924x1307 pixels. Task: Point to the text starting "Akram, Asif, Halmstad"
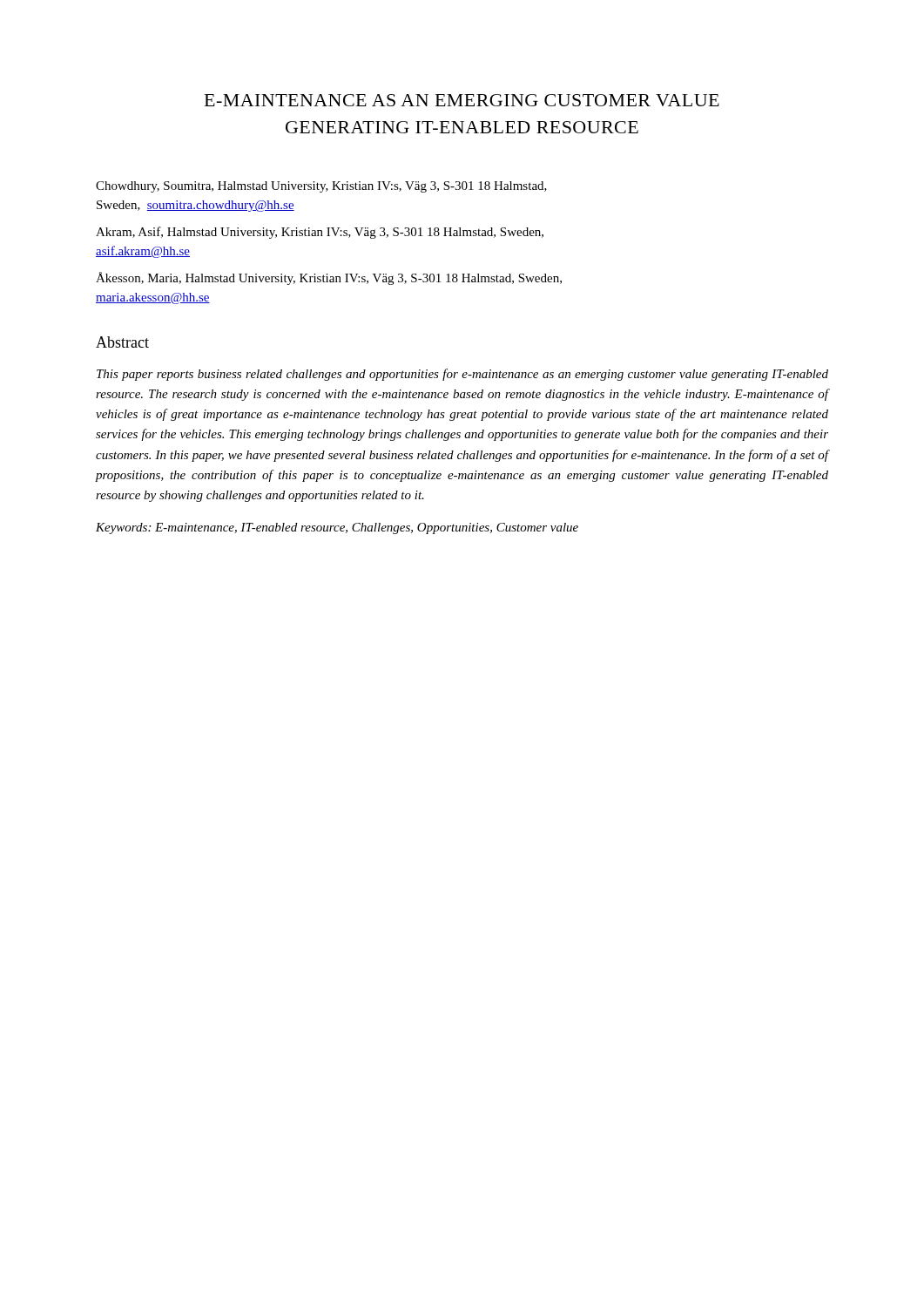(320, 241)
